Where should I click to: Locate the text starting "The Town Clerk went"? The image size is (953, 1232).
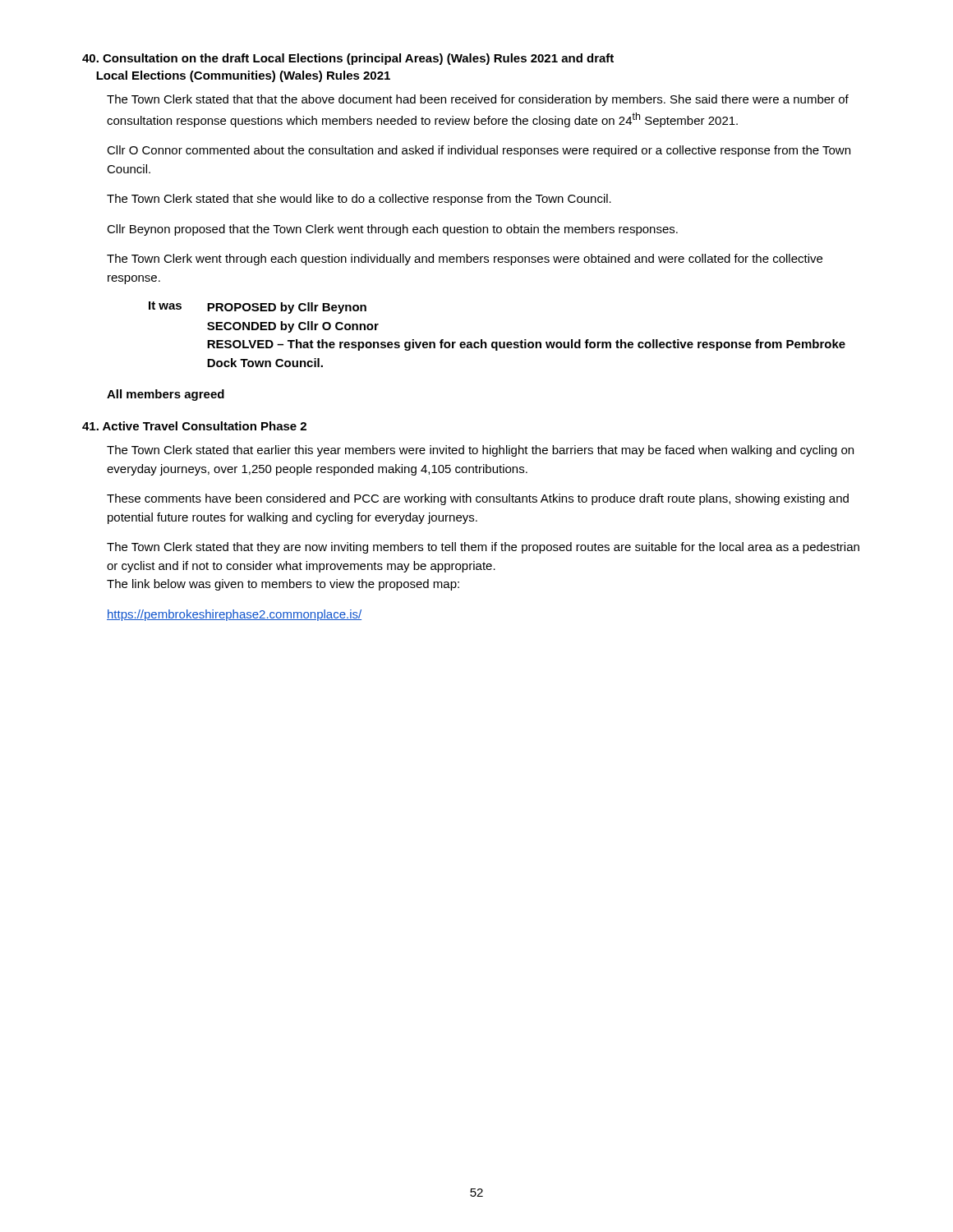[x=465, y=268]
